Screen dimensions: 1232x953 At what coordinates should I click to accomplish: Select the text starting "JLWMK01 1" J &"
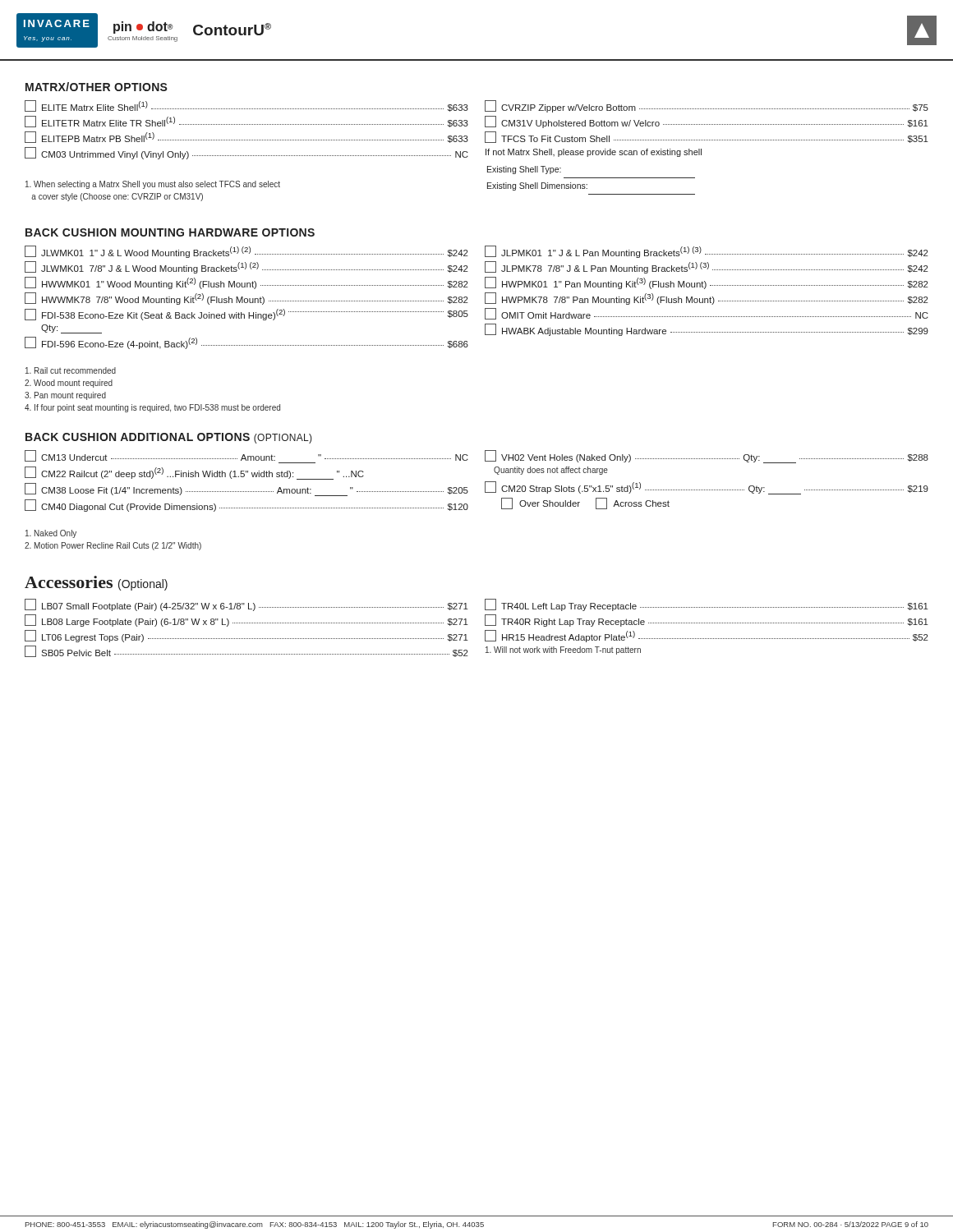[x=246, y=251]
